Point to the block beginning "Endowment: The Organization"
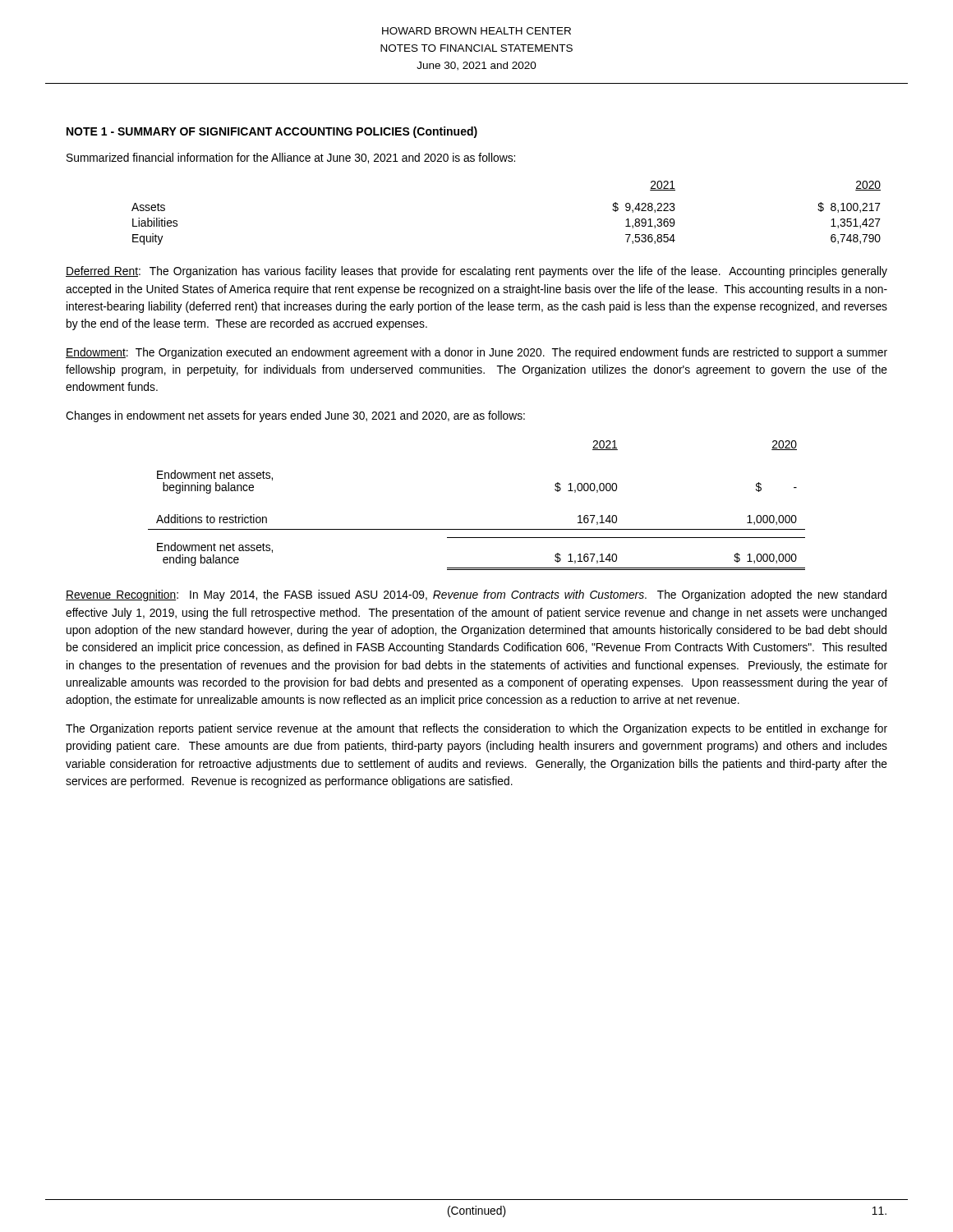The image size is (953, 1232). tap(476, 370)
